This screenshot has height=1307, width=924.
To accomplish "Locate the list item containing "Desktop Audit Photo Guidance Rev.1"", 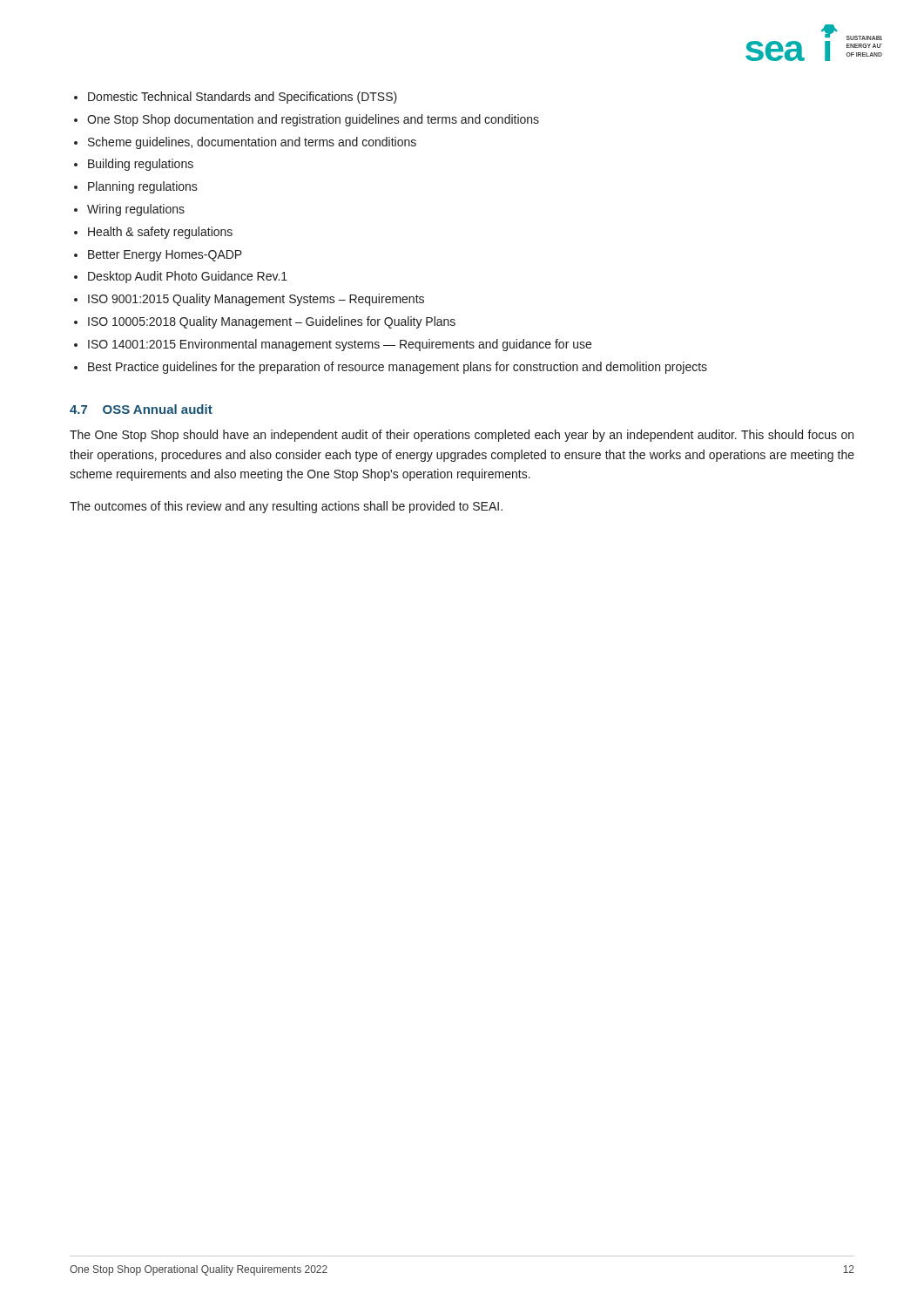I will click(x=188, y=277).
